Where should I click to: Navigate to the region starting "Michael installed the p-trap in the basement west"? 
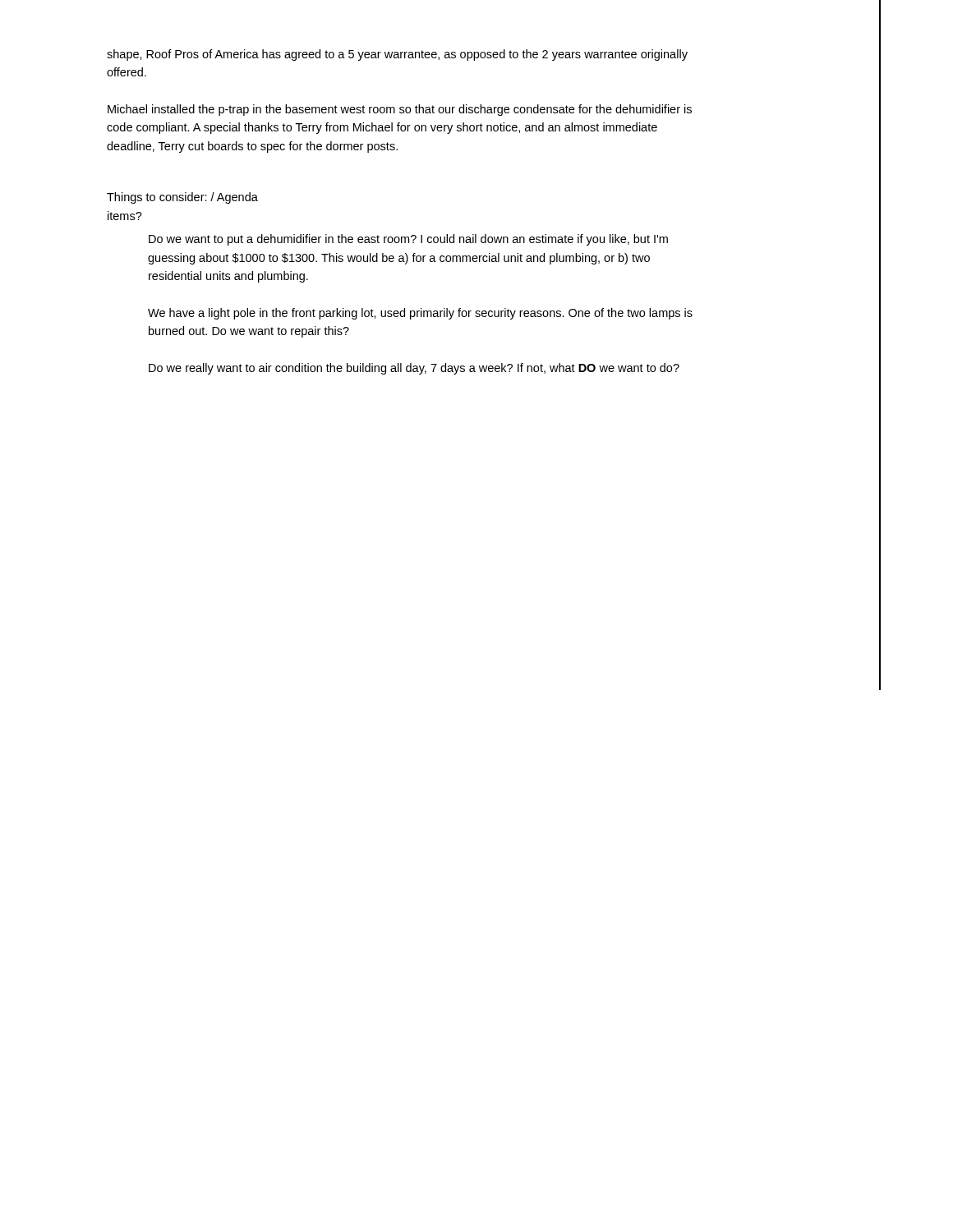pos(399,128)
